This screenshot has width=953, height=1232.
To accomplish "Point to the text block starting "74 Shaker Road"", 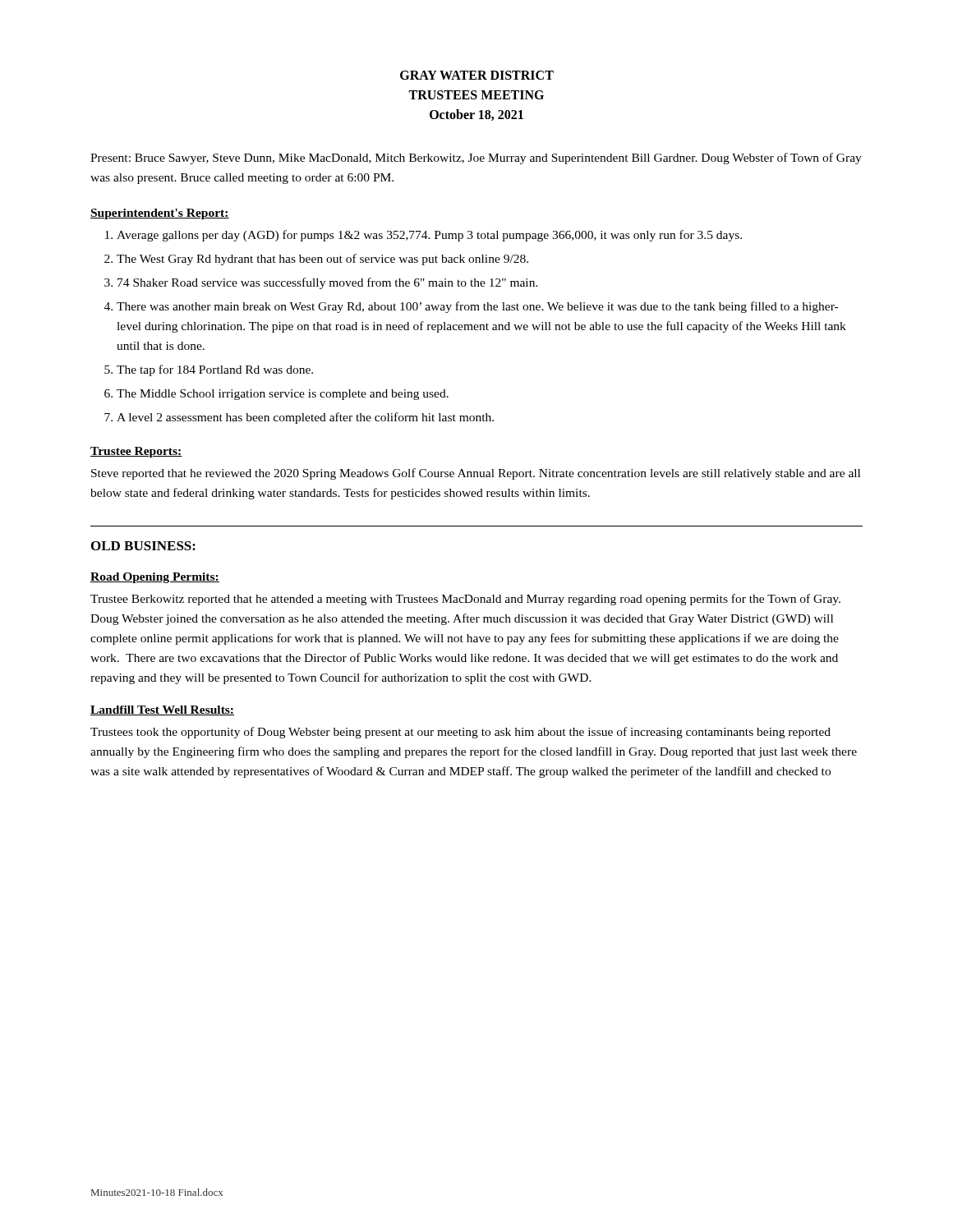I will click(x=327, y=282).
